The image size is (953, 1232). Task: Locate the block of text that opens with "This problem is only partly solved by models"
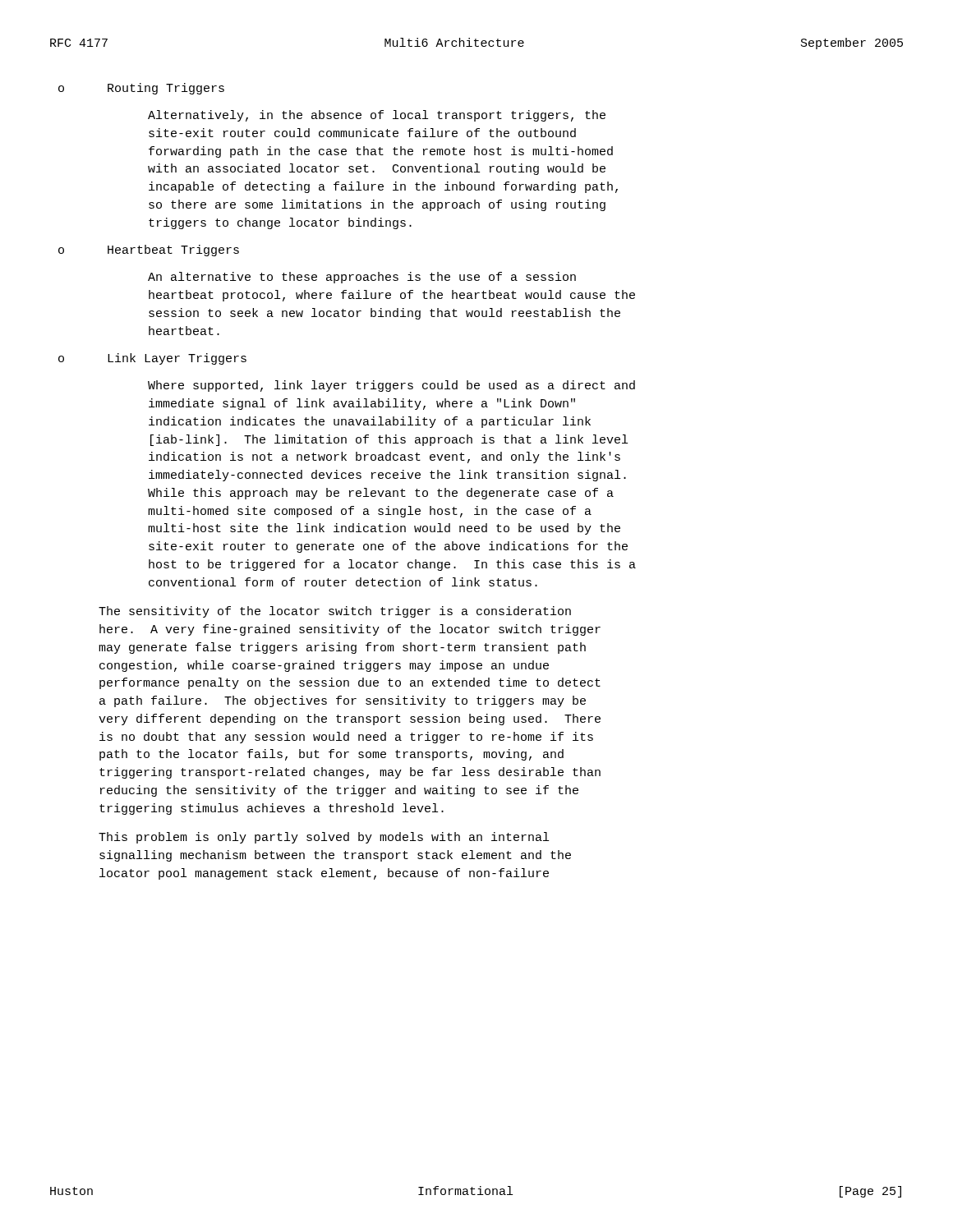coord(335,856)
